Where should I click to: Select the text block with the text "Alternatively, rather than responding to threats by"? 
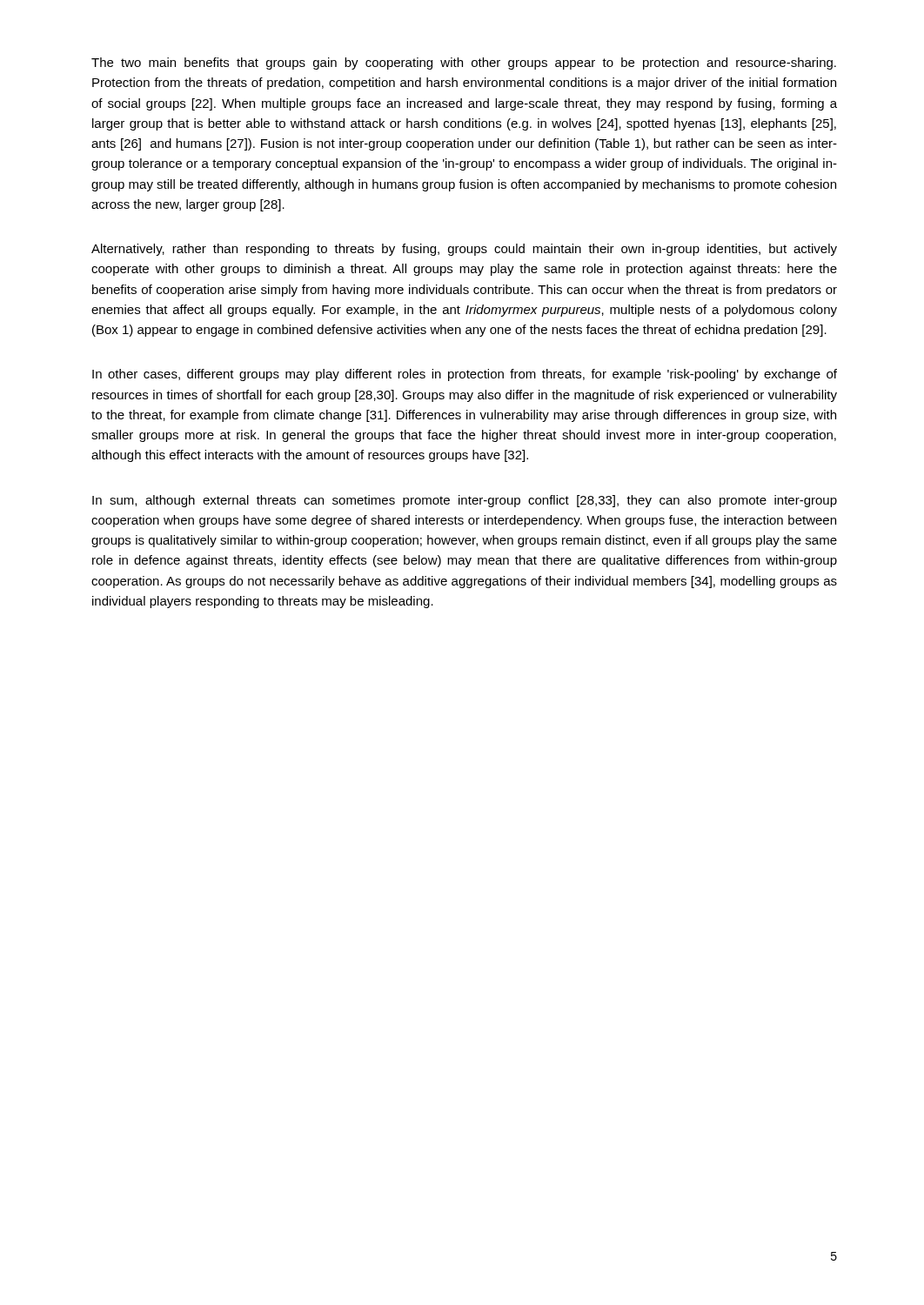pos(464,289)
